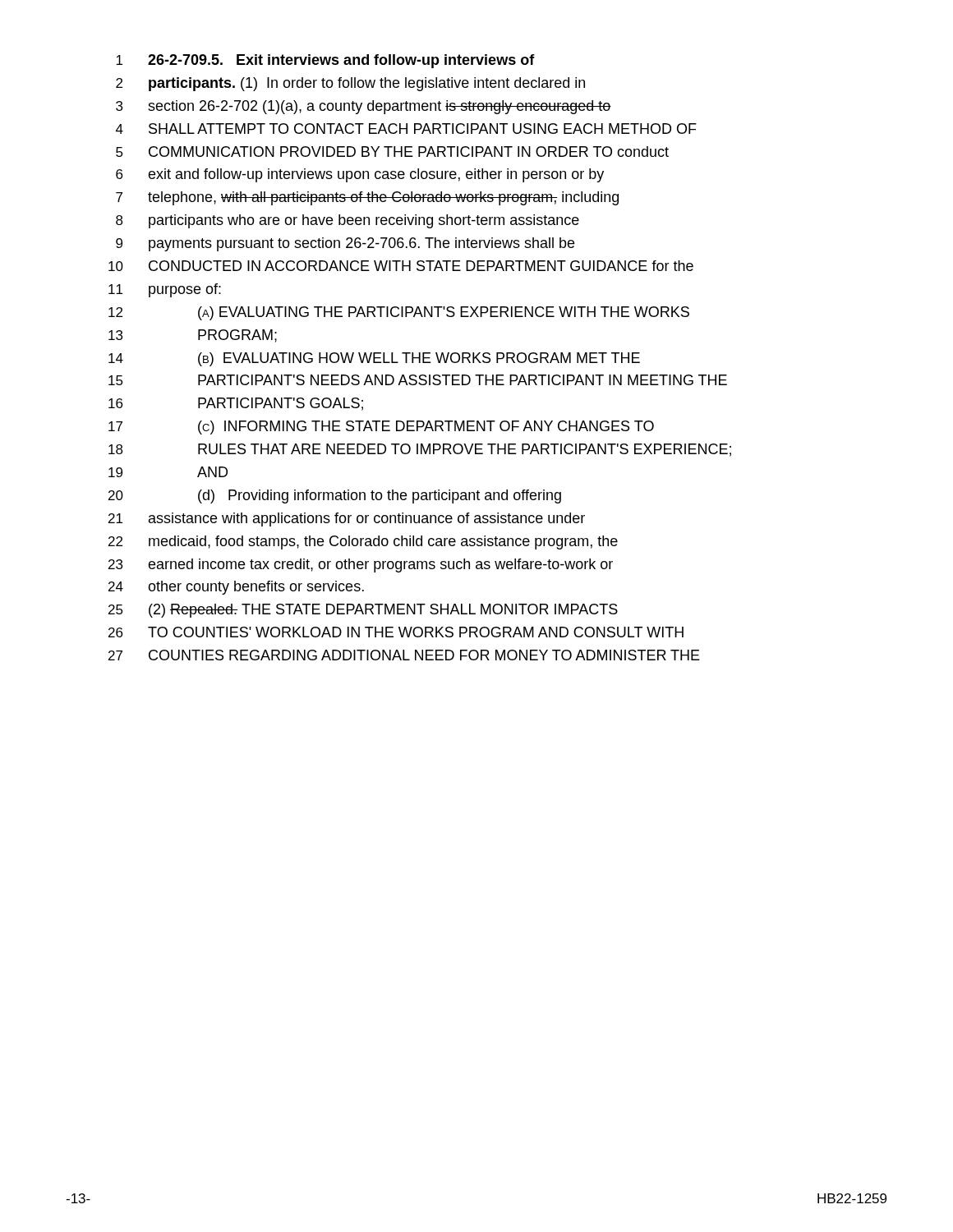Viewport: 953px width, 1232px height.
Task: Select the text starting "12 (a) EVALUATING THE PARTICIPANT'S EXPERIENCE WITH THE"
Action: pos(489,313)
